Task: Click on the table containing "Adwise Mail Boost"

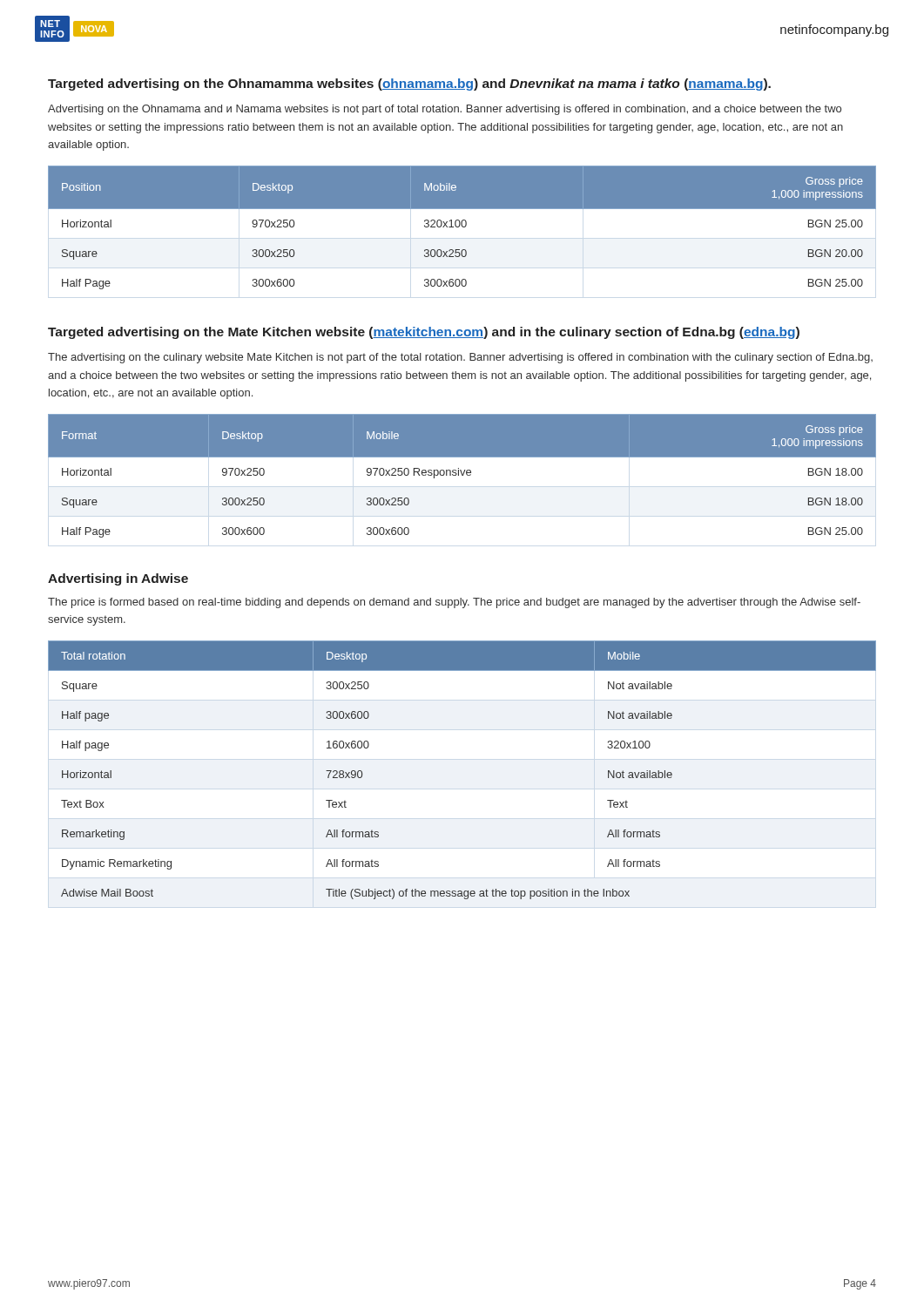Action: pyautogui.click(x=462, y=774)
